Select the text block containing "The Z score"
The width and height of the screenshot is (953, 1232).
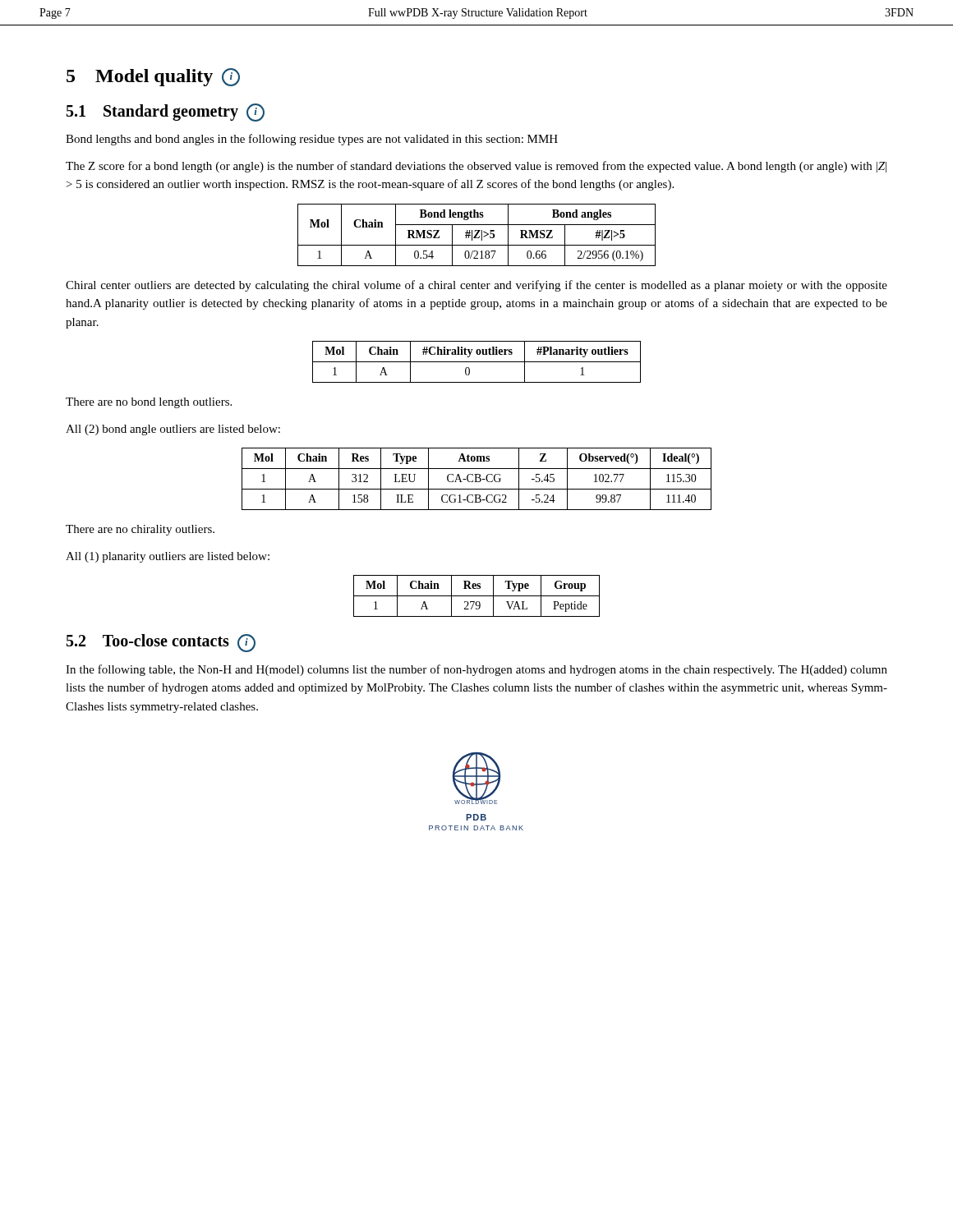pos(476,175)
